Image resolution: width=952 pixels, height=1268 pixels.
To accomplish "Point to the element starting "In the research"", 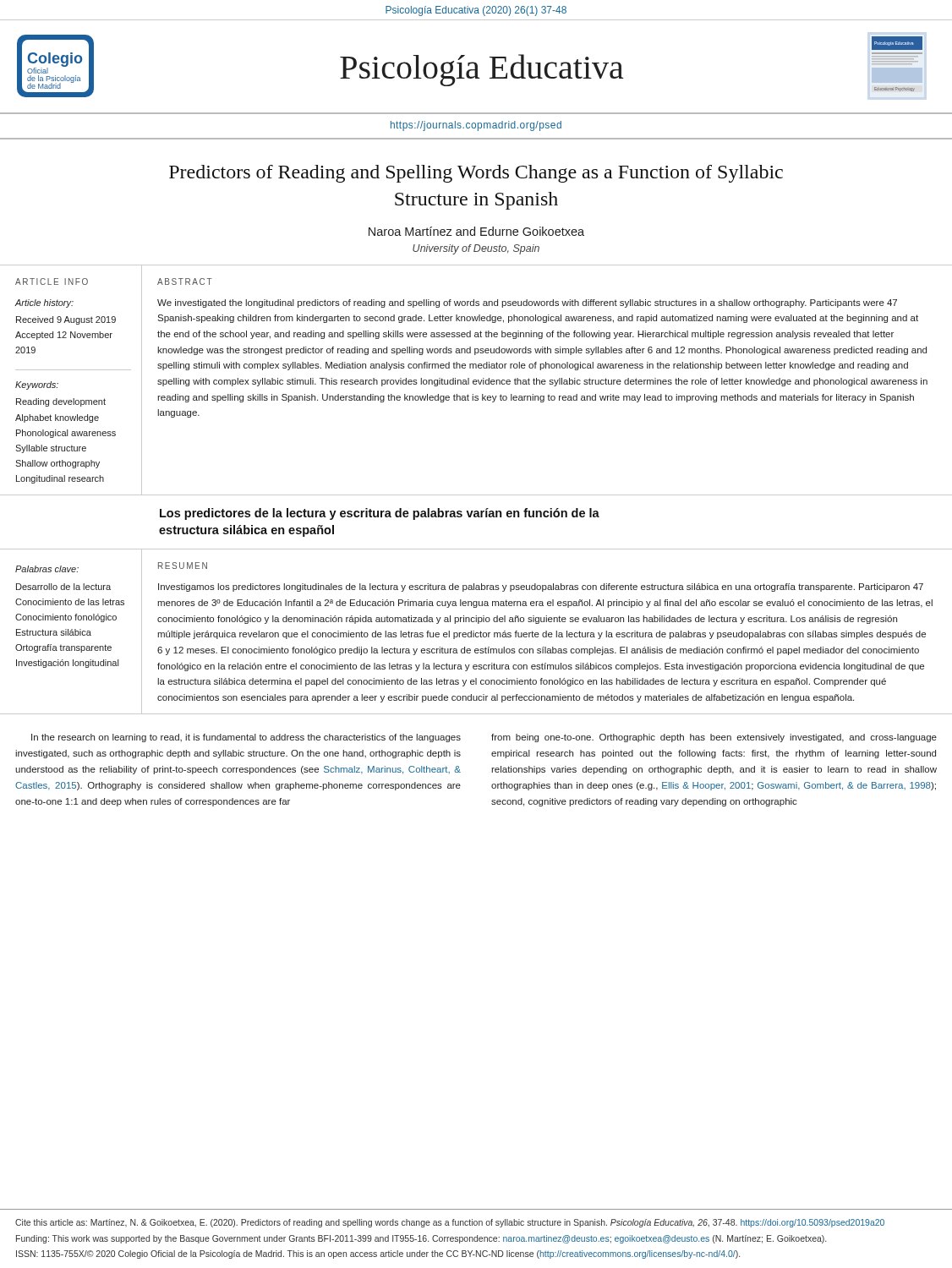I will (238, 770).
